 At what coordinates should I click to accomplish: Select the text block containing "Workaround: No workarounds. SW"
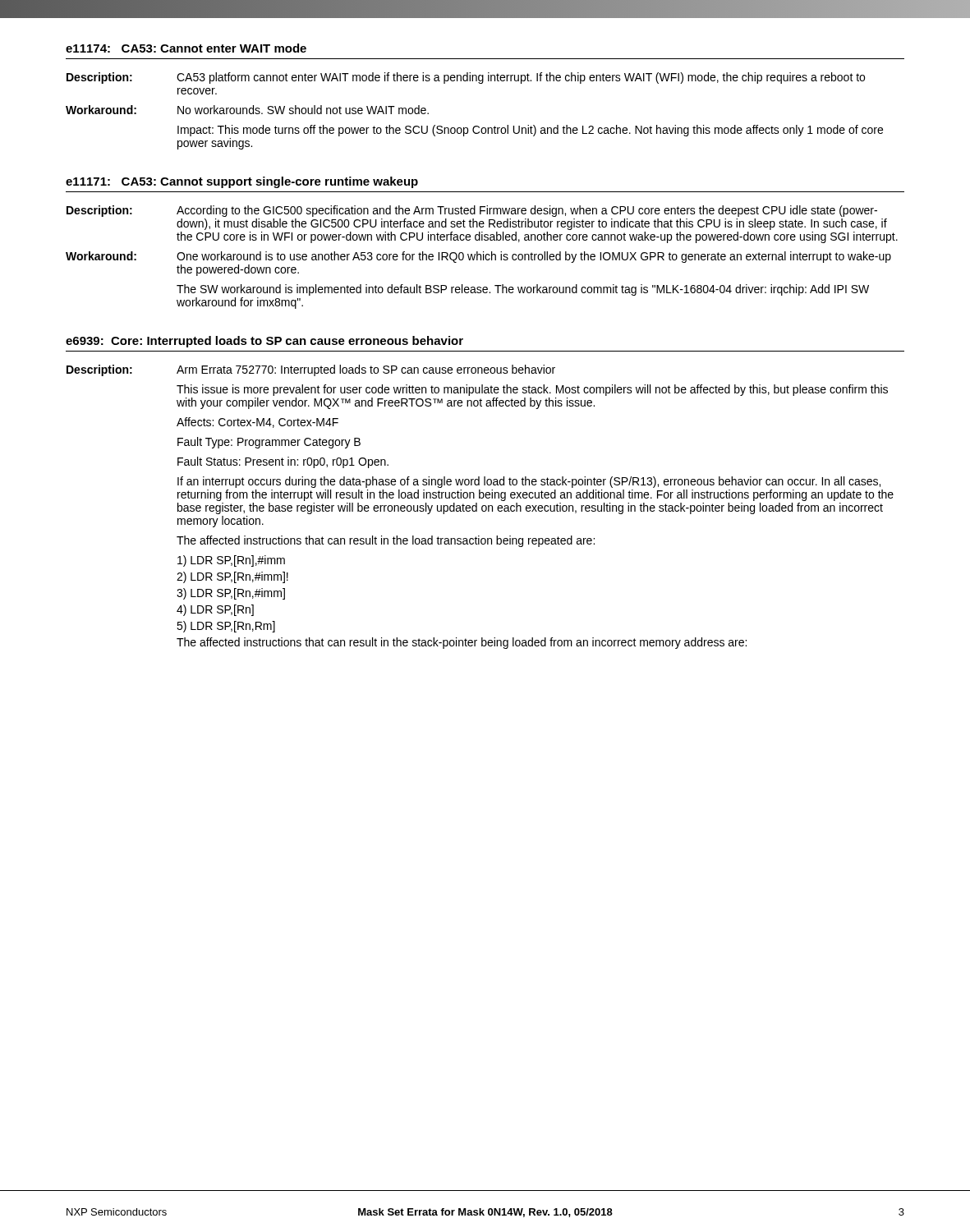pyautogui.click(x=247, y=110)
